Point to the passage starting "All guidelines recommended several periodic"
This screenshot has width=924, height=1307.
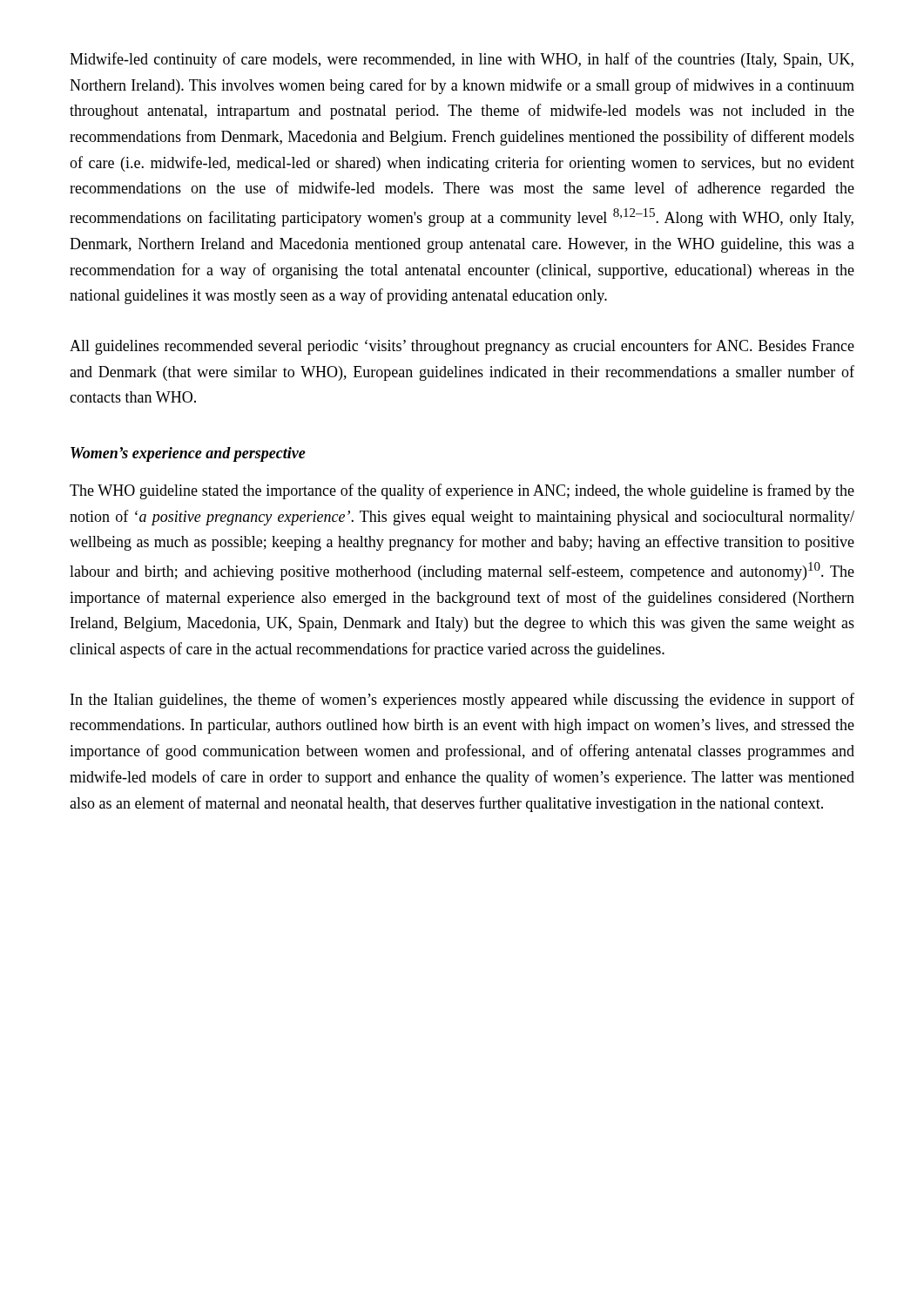click(462, 372)
